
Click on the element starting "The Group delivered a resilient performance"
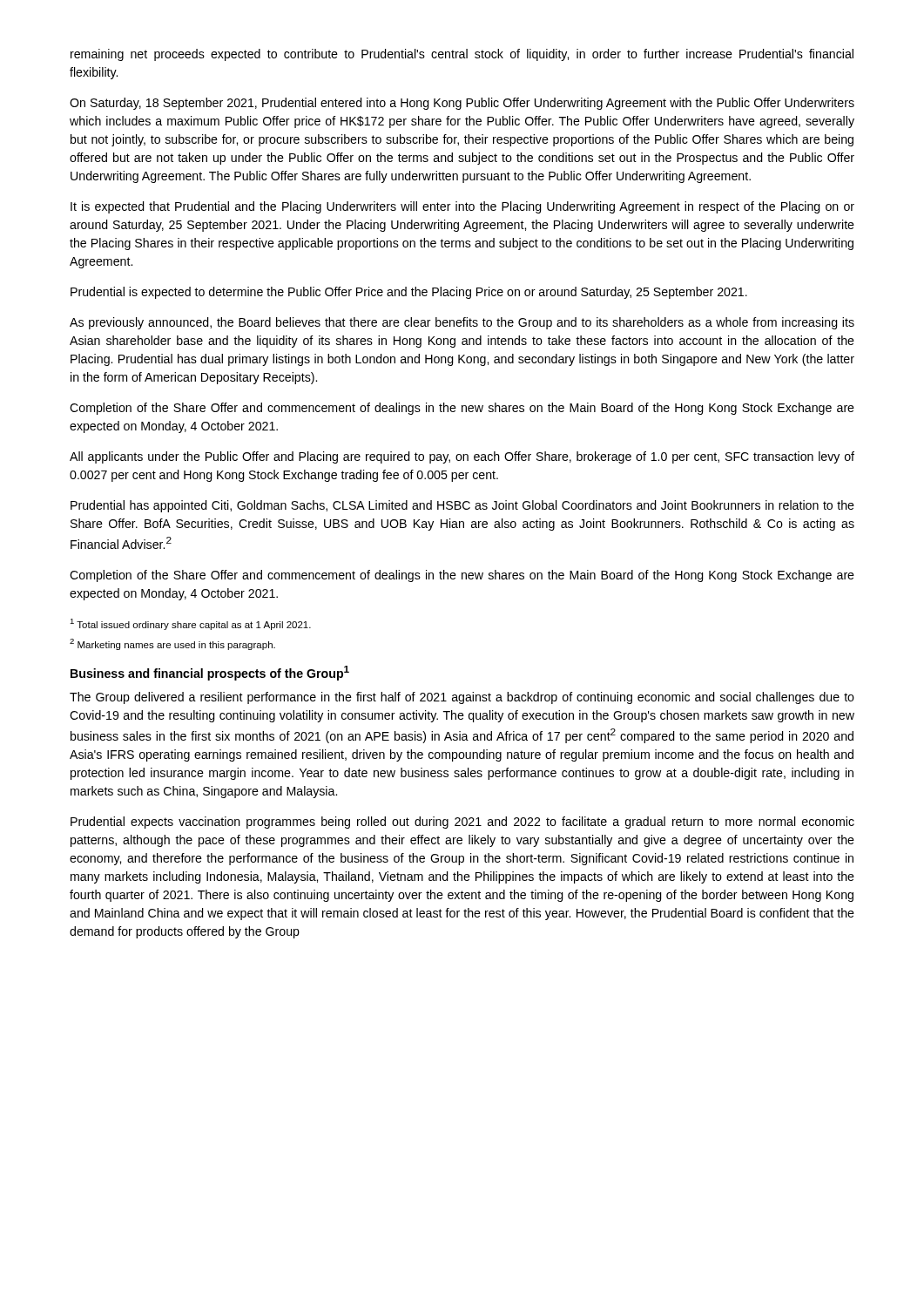[x=462, y=744]
